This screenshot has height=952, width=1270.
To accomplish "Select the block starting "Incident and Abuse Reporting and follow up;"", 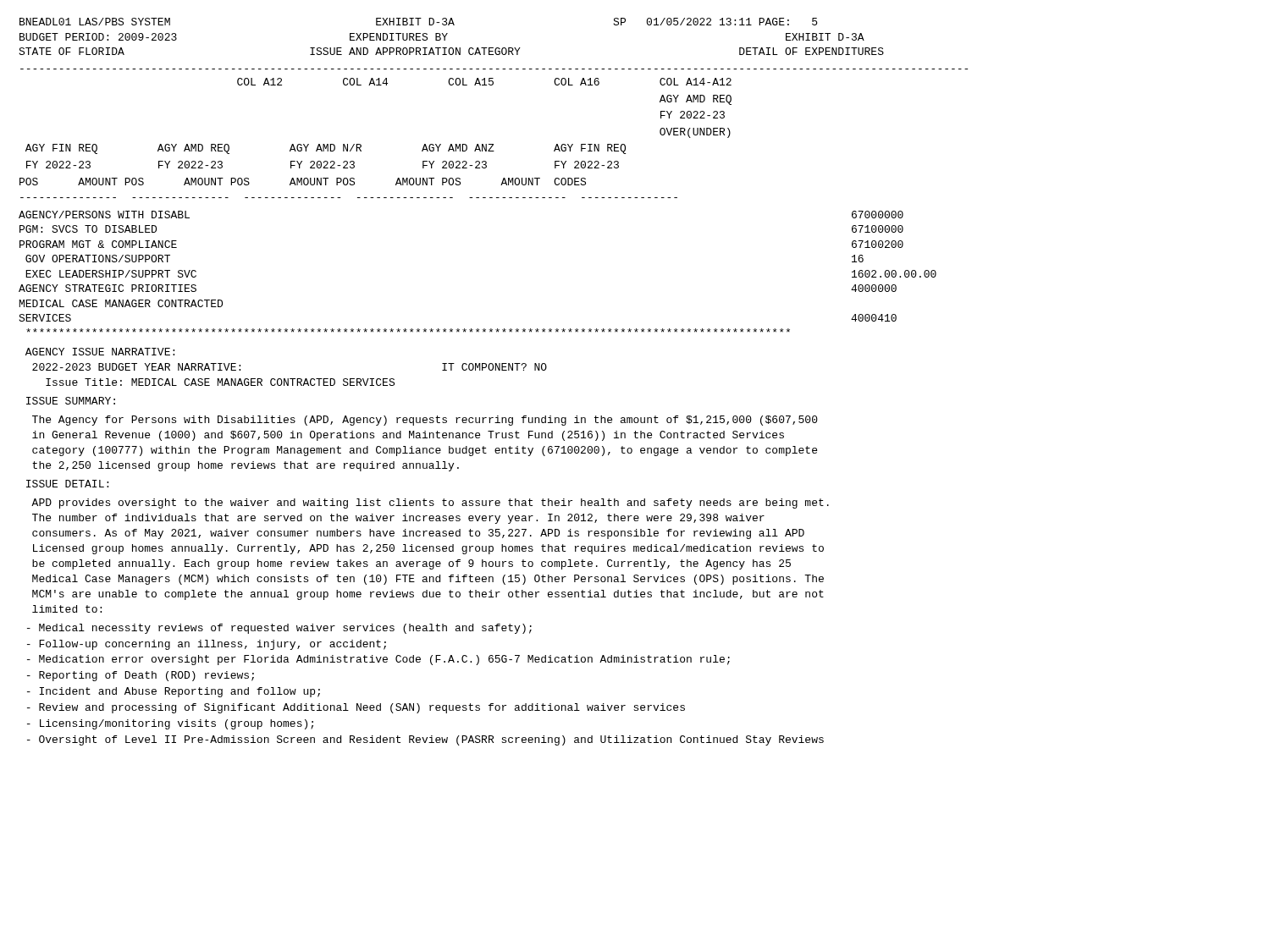I will 174,692.
